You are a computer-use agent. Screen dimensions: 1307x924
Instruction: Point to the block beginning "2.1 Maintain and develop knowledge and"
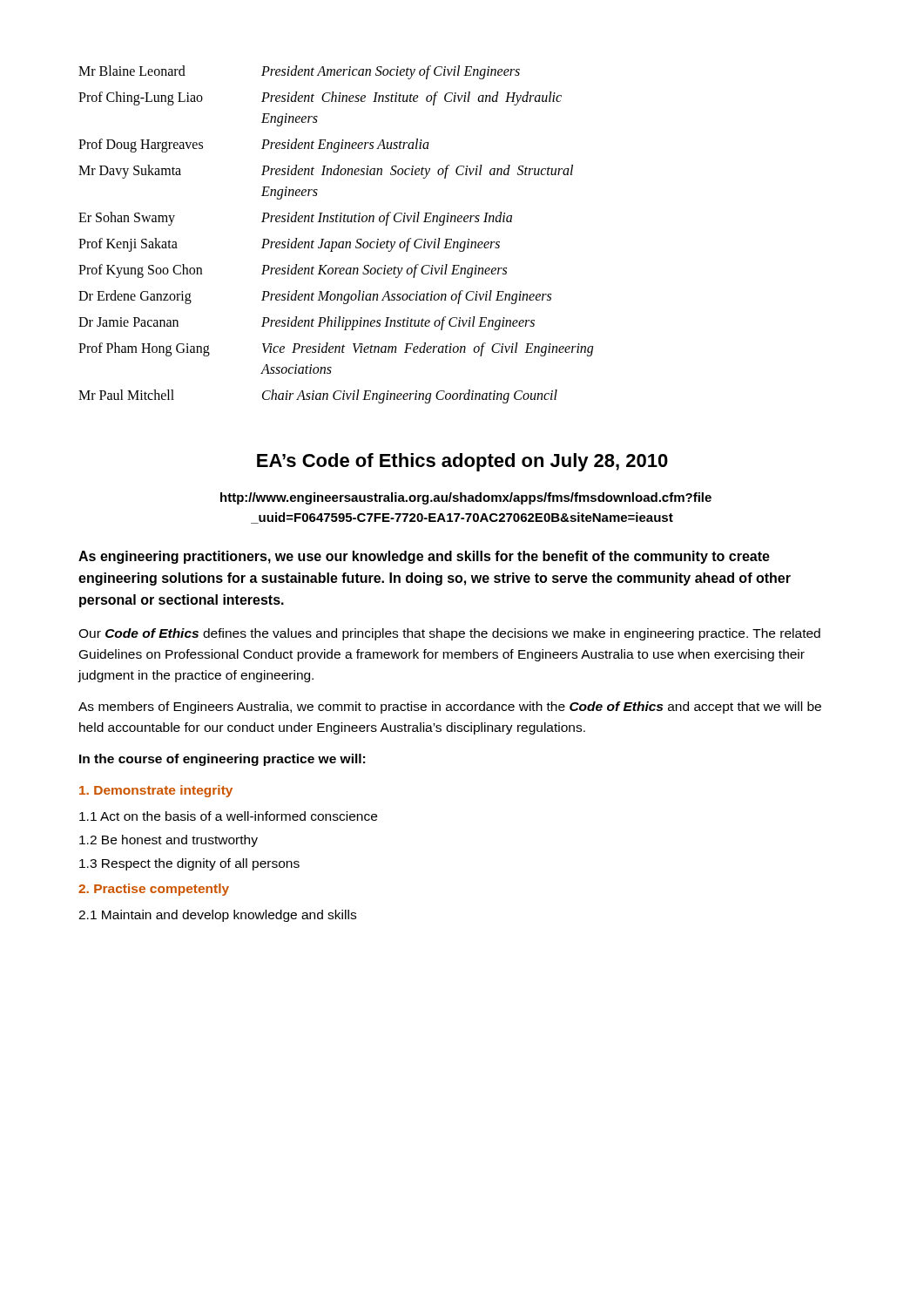[218, 914]
